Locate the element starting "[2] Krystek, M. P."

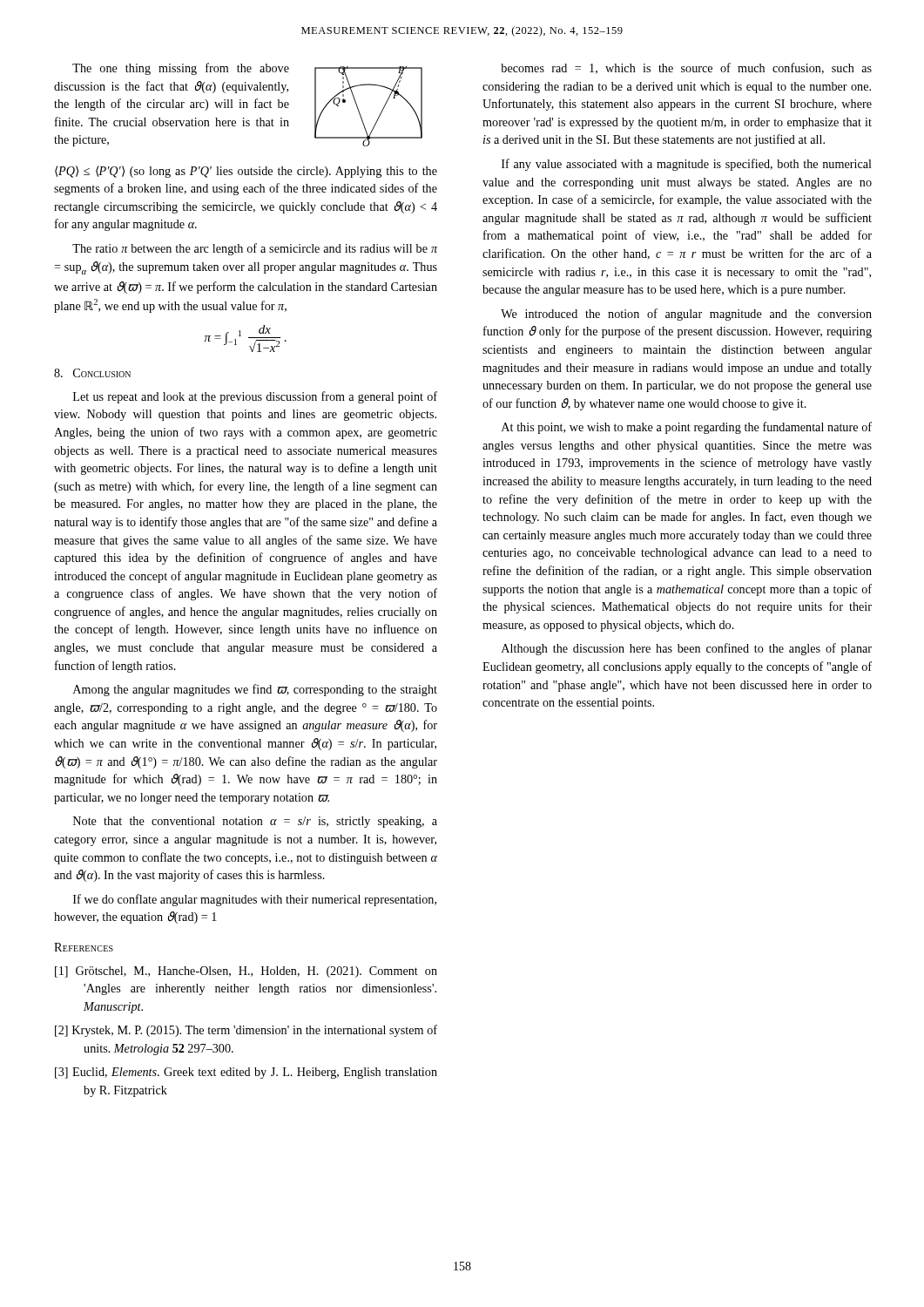click(x=246, y=1039)
